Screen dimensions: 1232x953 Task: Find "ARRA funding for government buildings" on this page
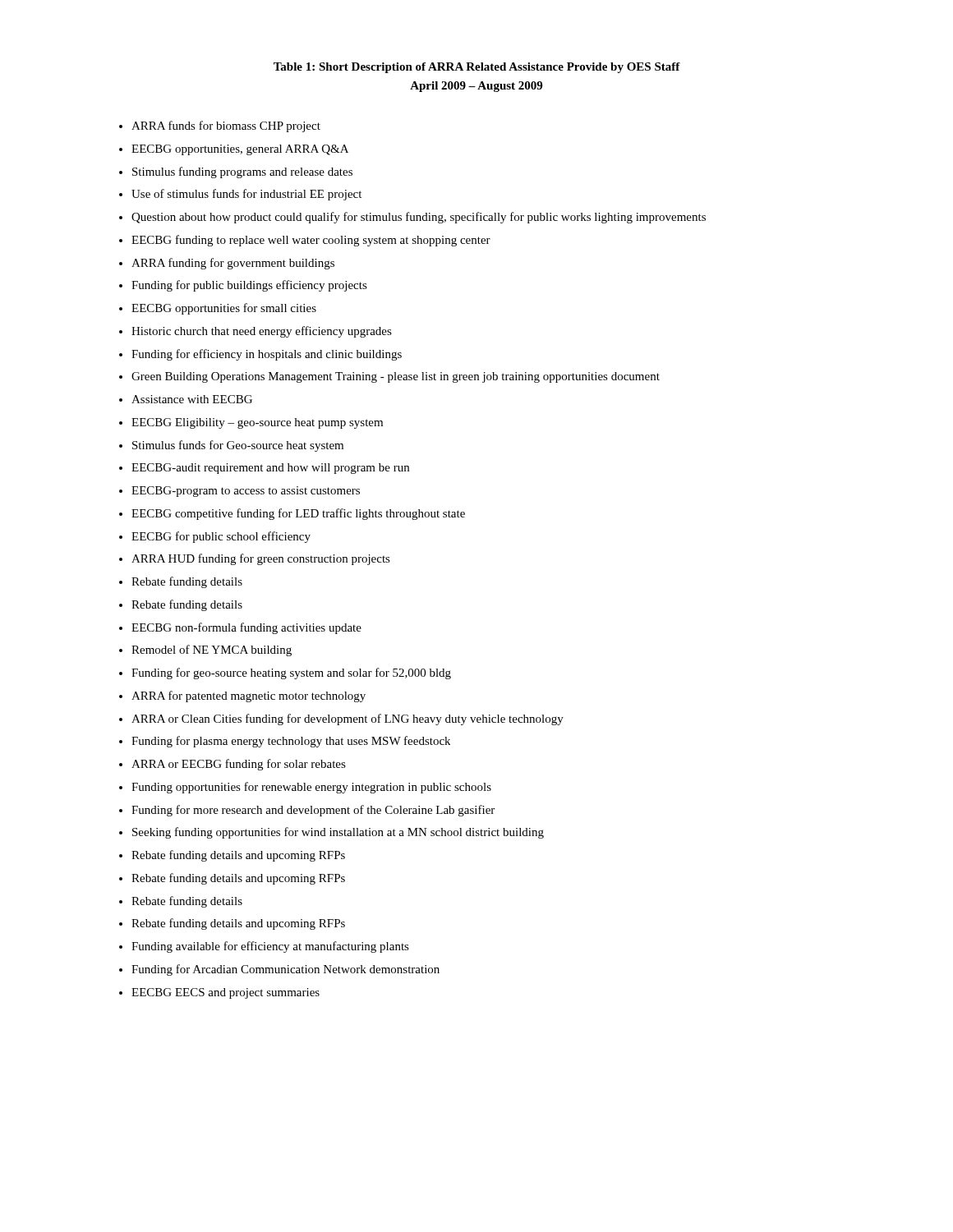point(227,264)
